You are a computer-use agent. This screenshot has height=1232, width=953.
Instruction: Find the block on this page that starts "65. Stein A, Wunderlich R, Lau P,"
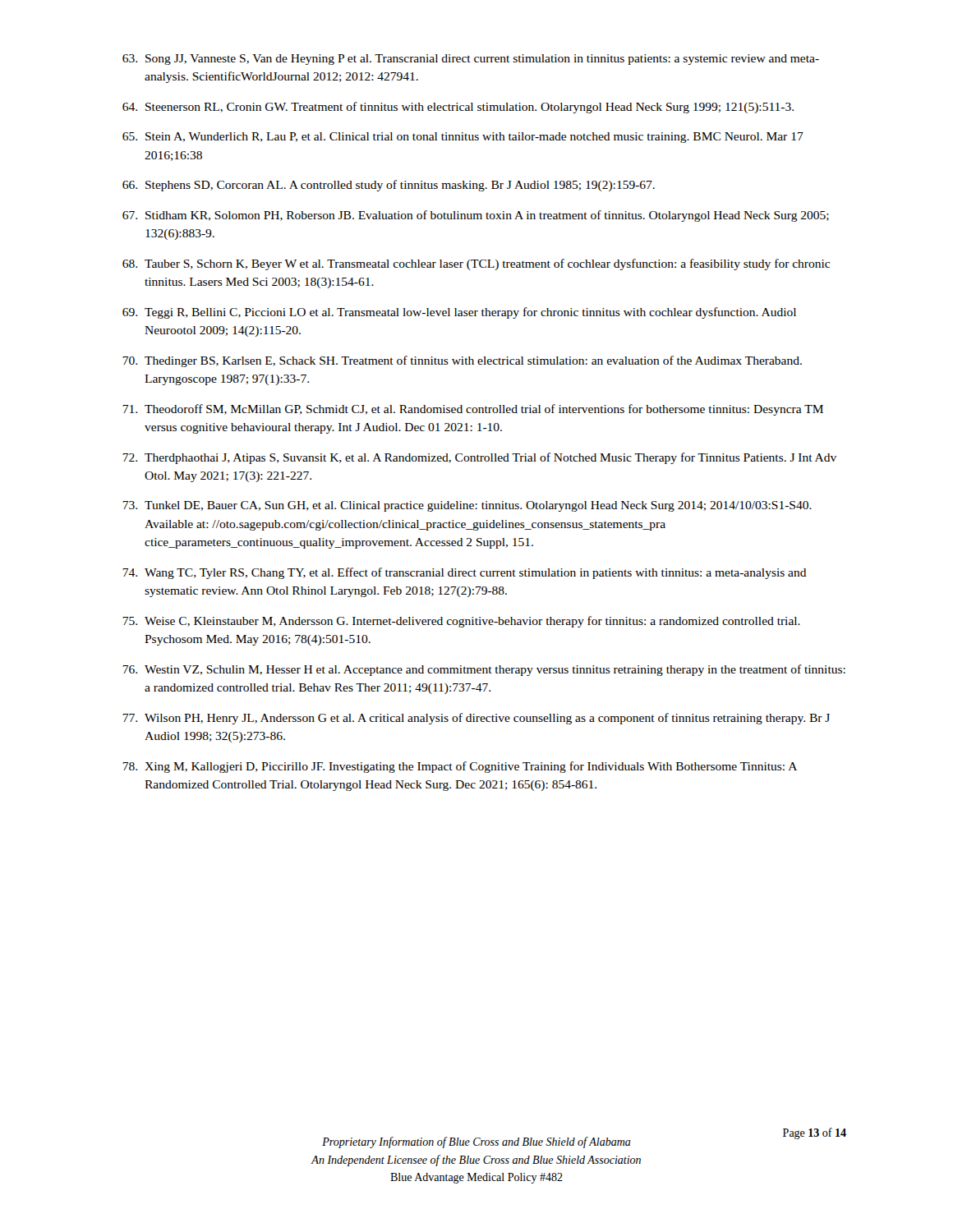coord(476,146)
